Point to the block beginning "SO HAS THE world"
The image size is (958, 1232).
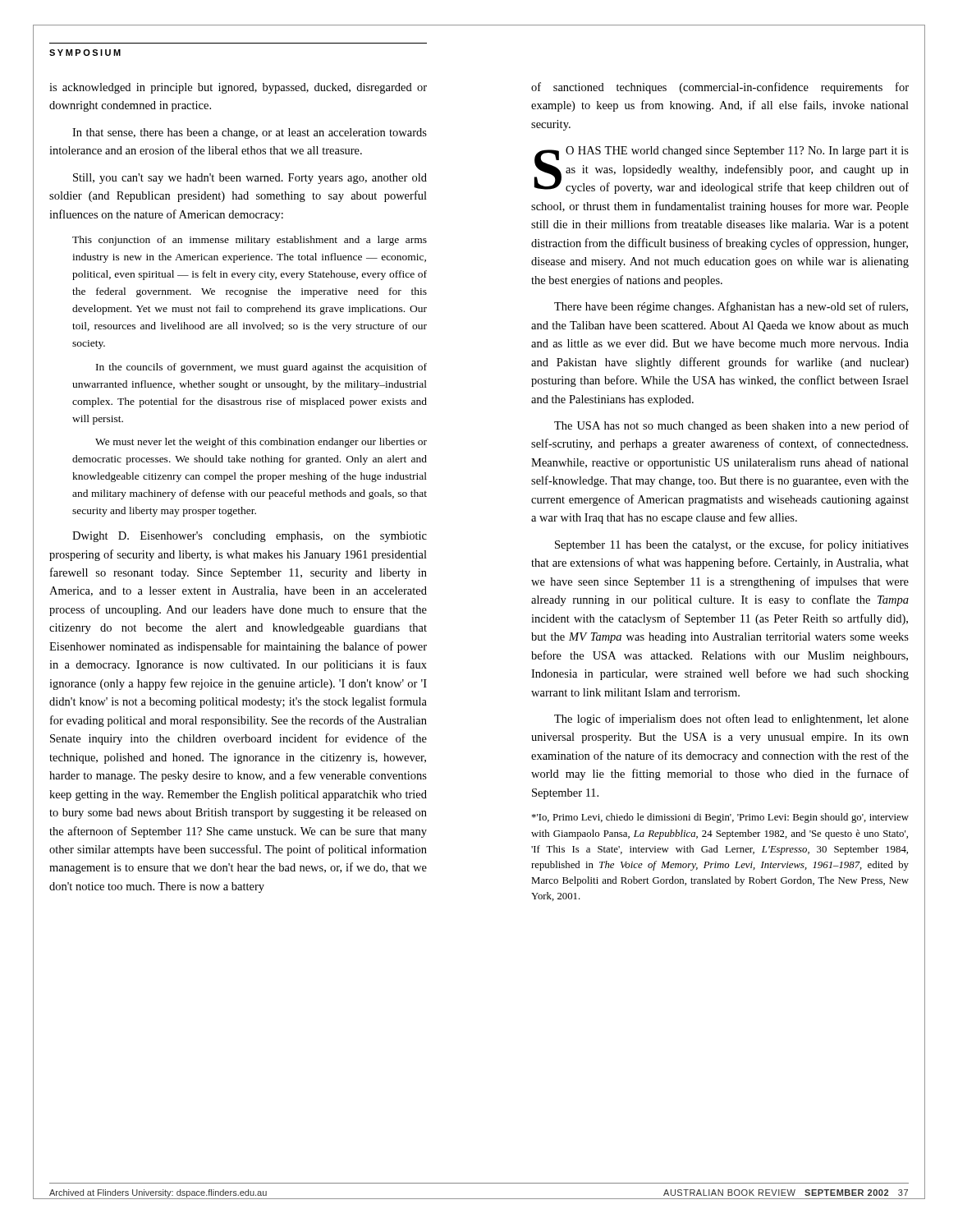[x=720, y=215]
